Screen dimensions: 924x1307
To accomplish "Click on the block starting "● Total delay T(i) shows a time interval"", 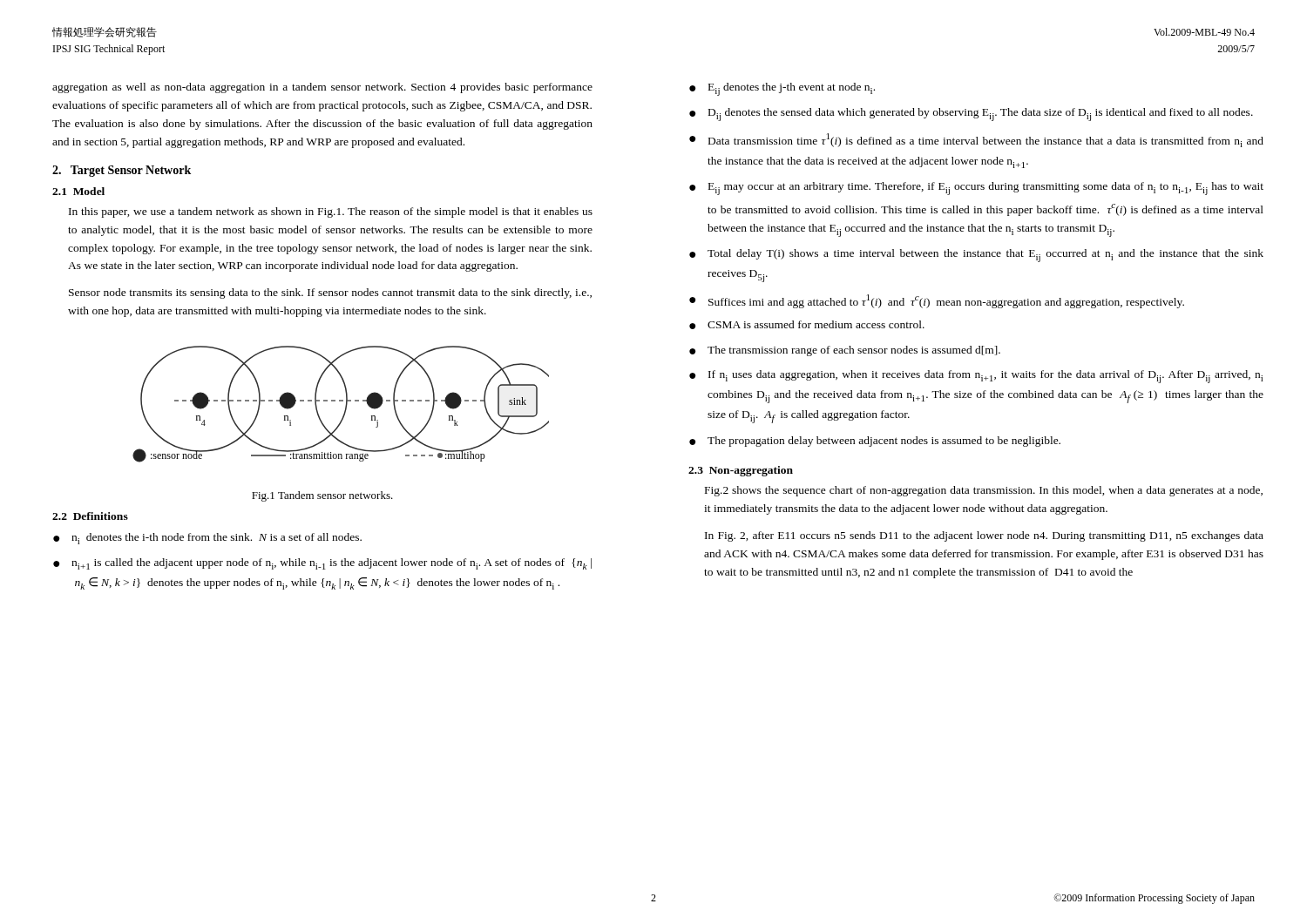I will tap(976, 265).
